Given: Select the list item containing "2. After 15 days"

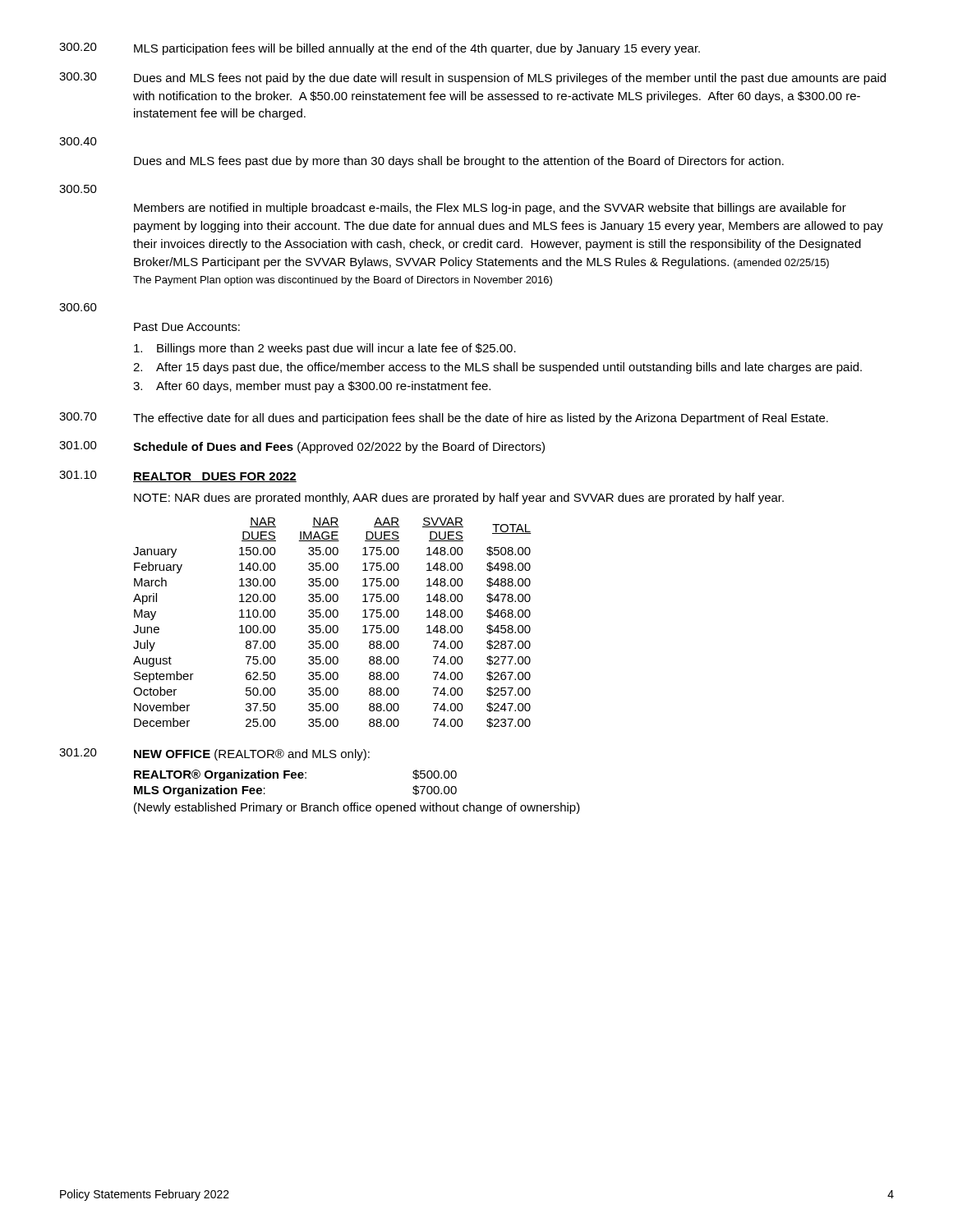Looking at the screenshot, I should tap(513, 366).
